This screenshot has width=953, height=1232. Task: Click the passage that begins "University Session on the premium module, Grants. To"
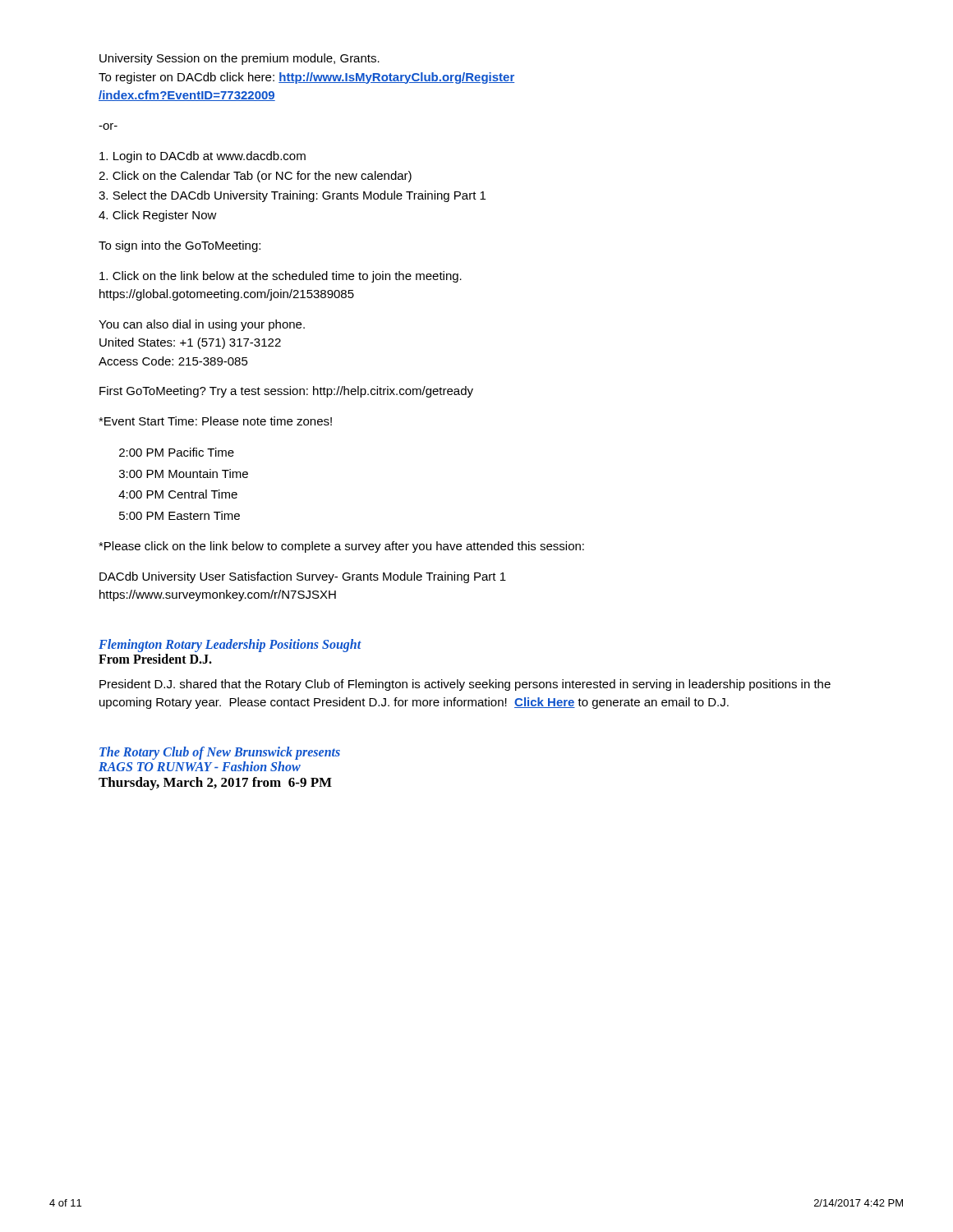click(307, 76)
